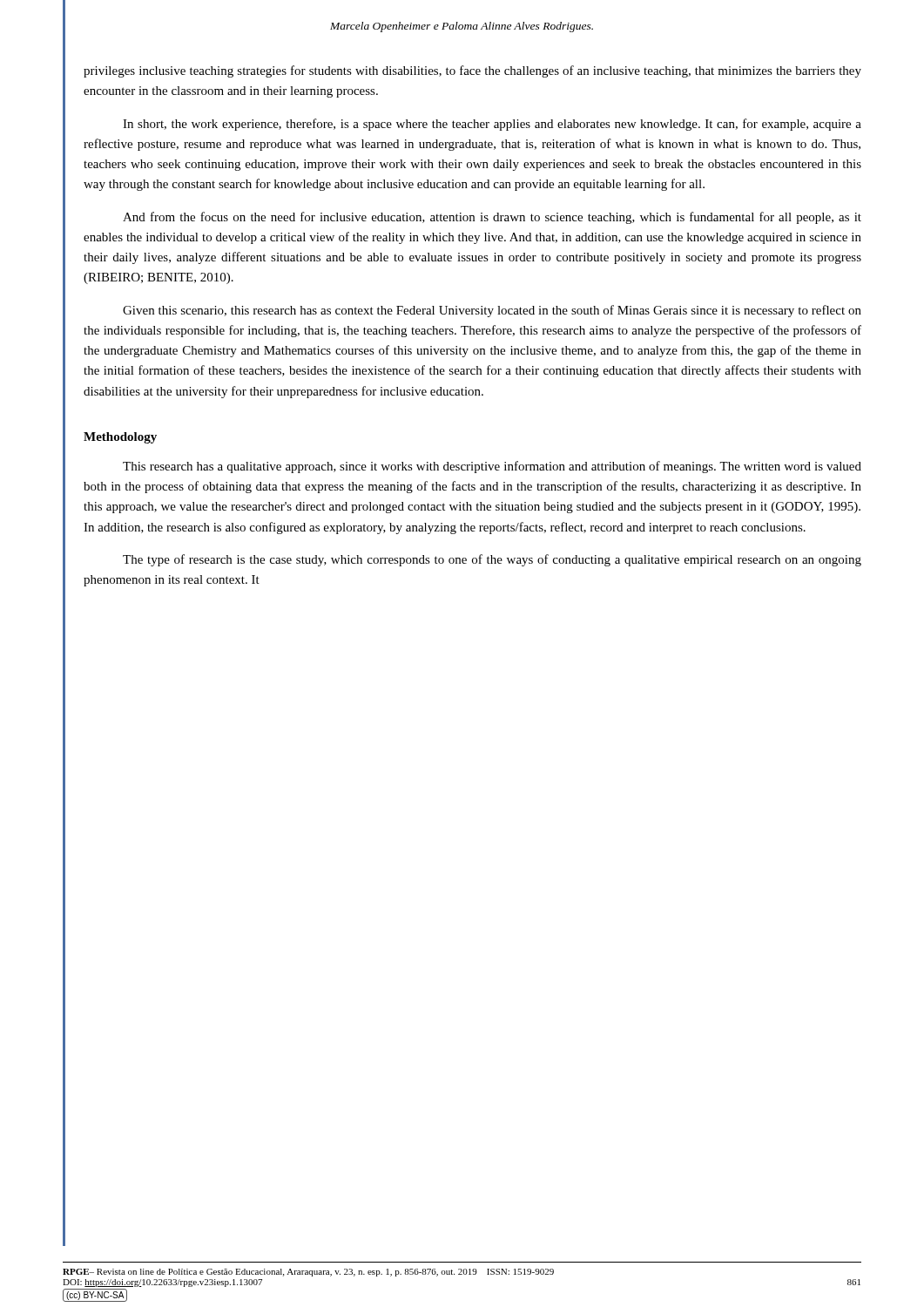
Task: Locate the text block with the text "privileges inclusive teaching strategies for students"
Action: click(x=472, y=81)
